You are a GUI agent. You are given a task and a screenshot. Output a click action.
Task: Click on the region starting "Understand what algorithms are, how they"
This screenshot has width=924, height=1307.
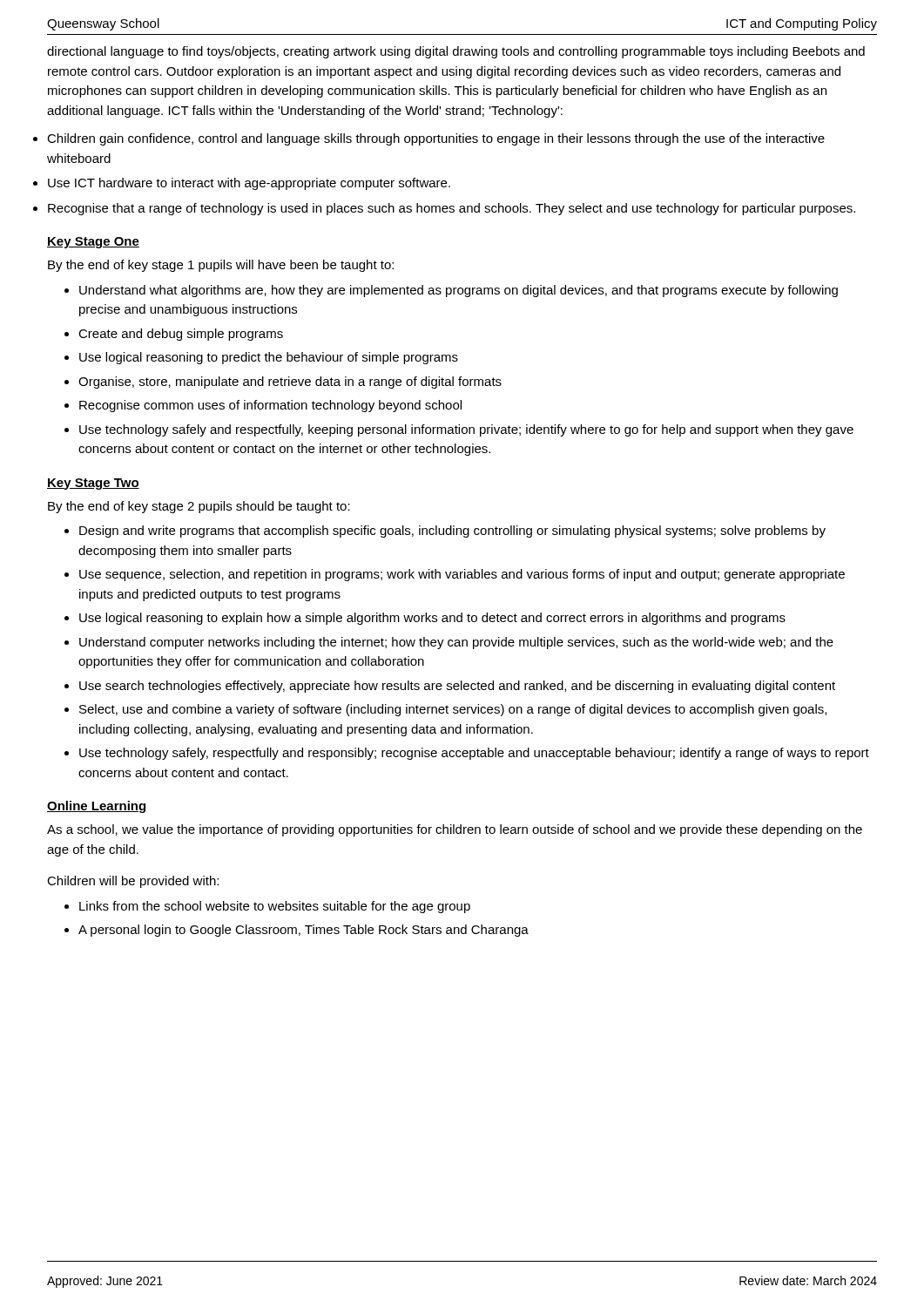458,299
